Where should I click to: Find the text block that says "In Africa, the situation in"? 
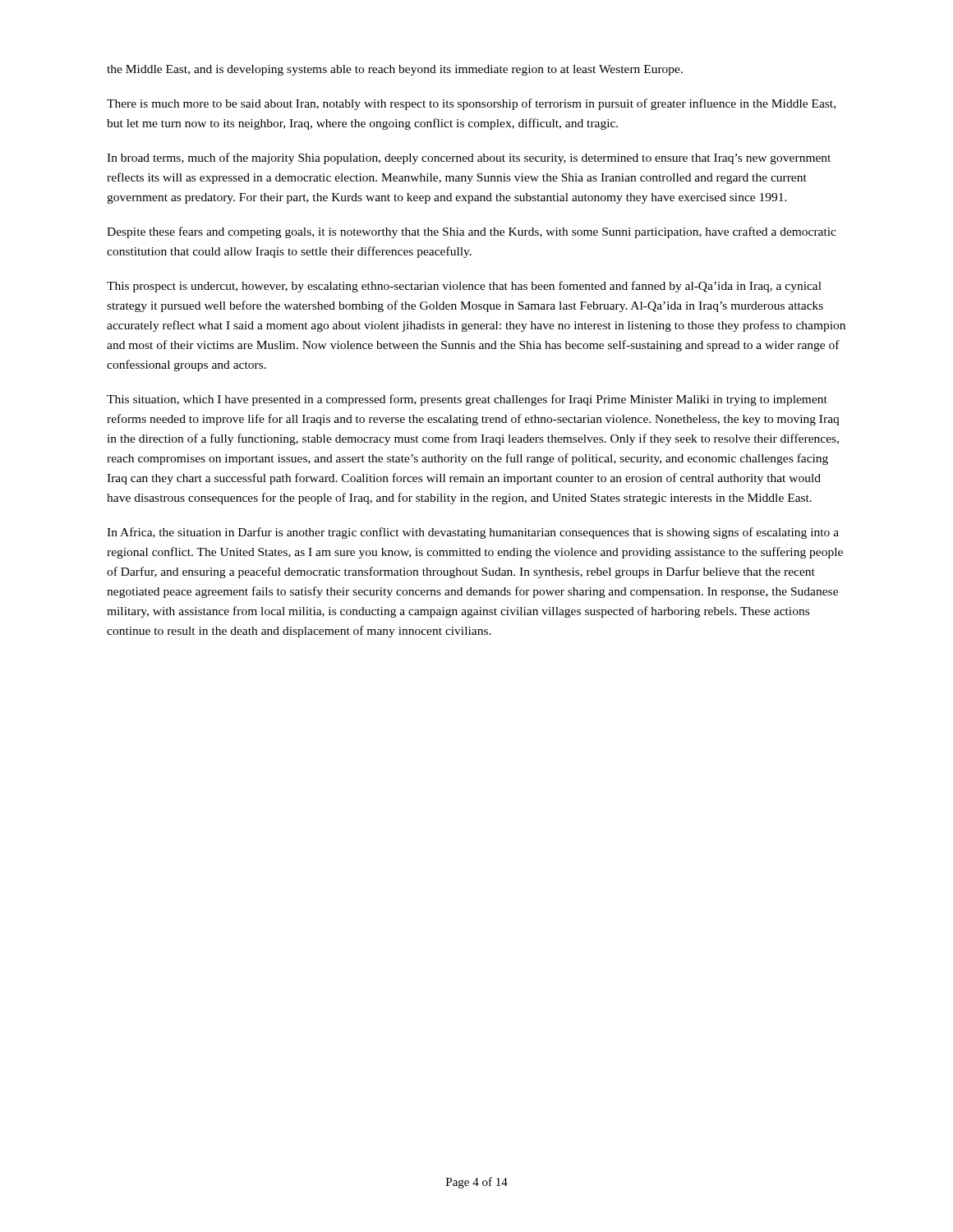tap(475, 581)
